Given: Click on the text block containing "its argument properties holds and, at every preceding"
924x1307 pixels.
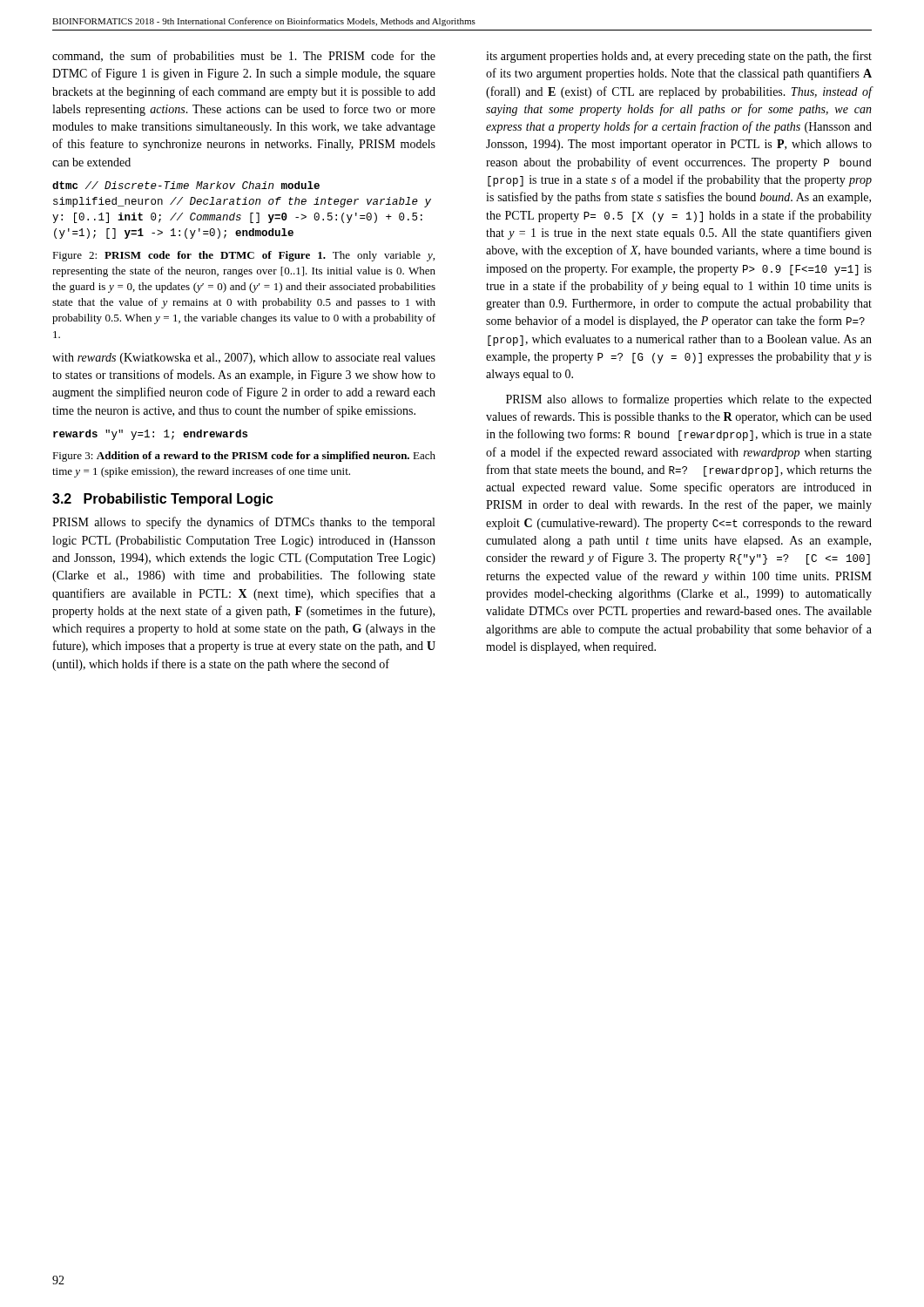Looking at the screenshot, I should [x=679, y=215].
